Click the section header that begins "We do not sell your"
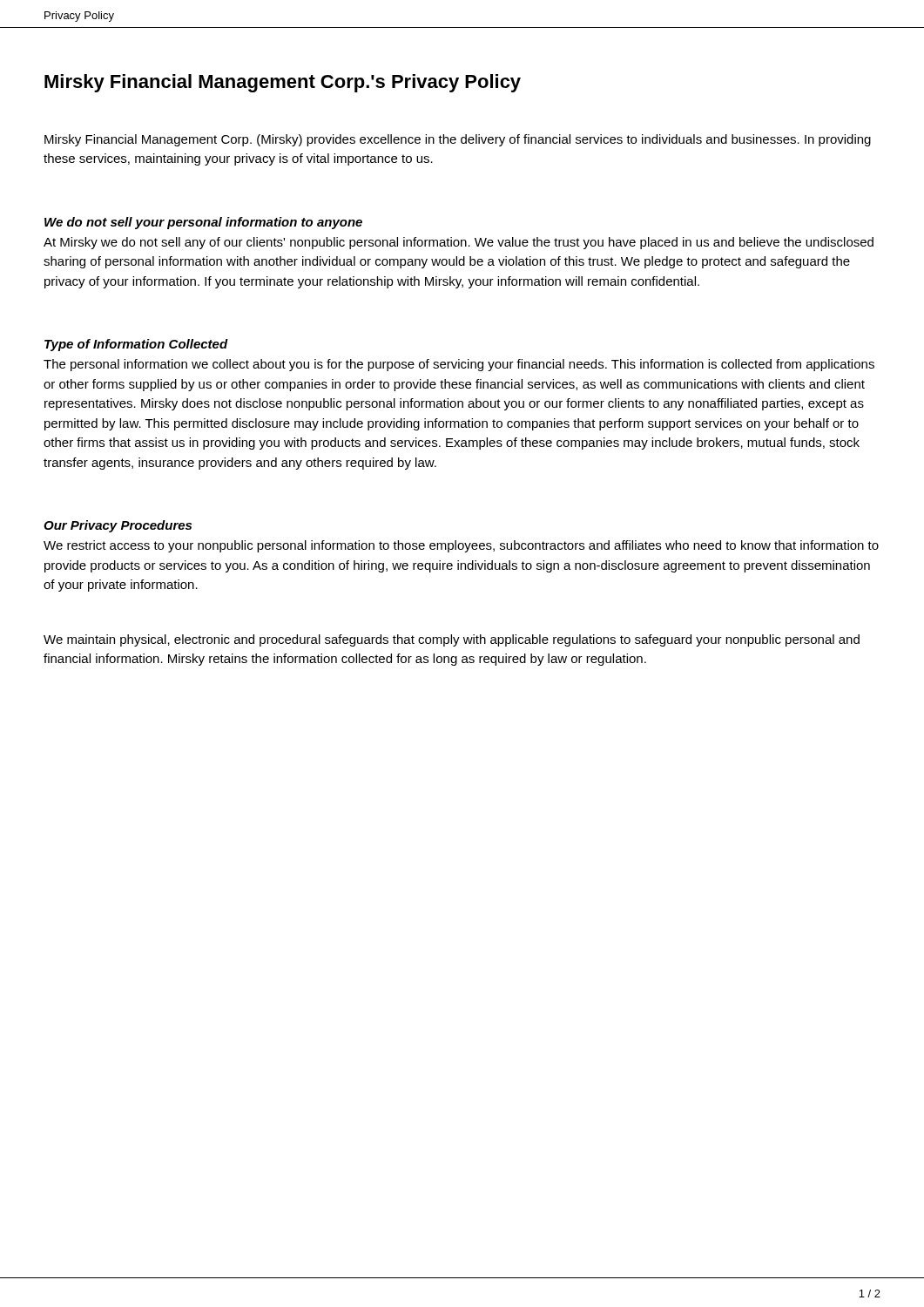Screen dimensions: 1307x924 coord(203,221)
